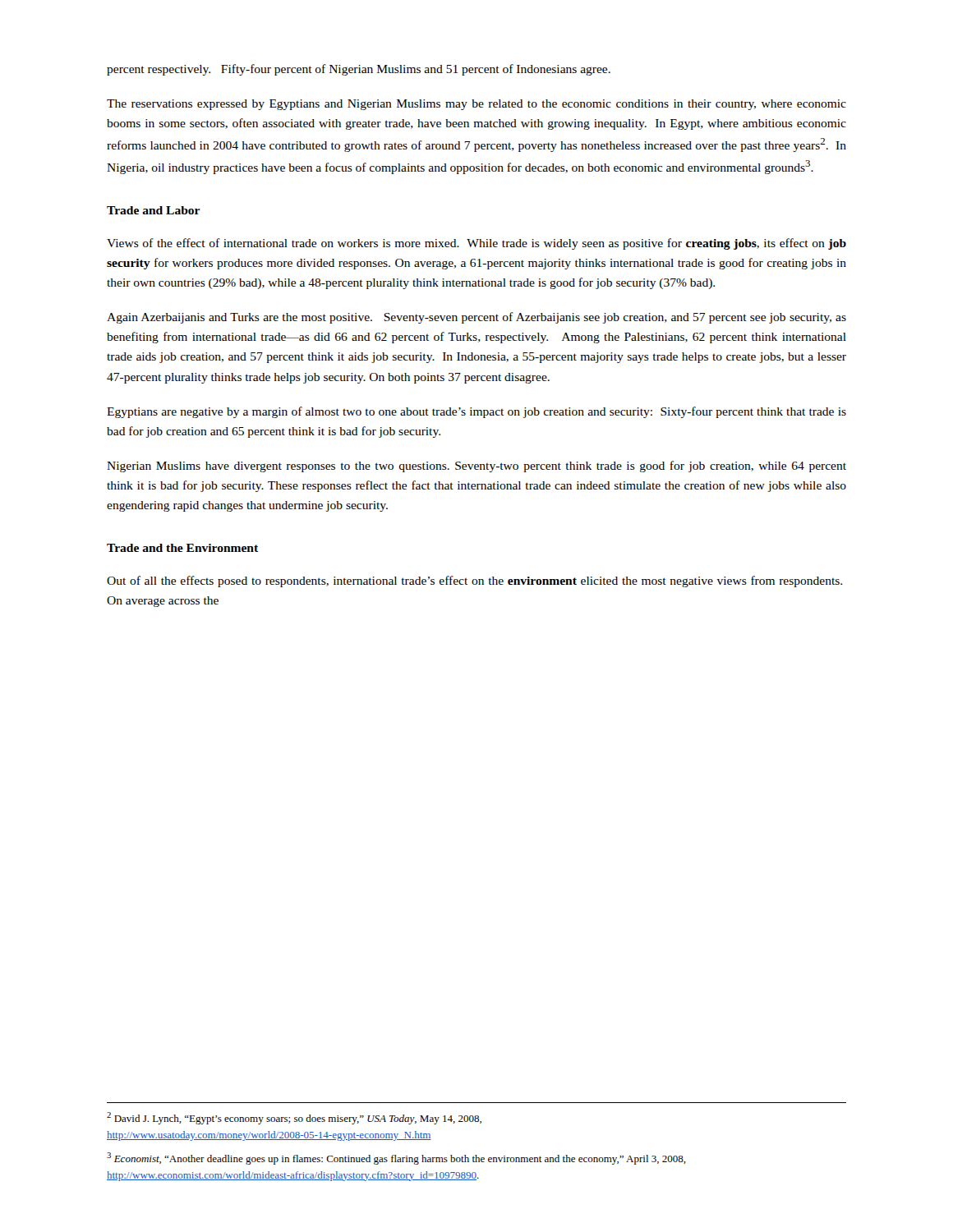
Task: Find the block on this page that starts "Nigerian Muslims have divergent responses to"
Action: [476, 485]
